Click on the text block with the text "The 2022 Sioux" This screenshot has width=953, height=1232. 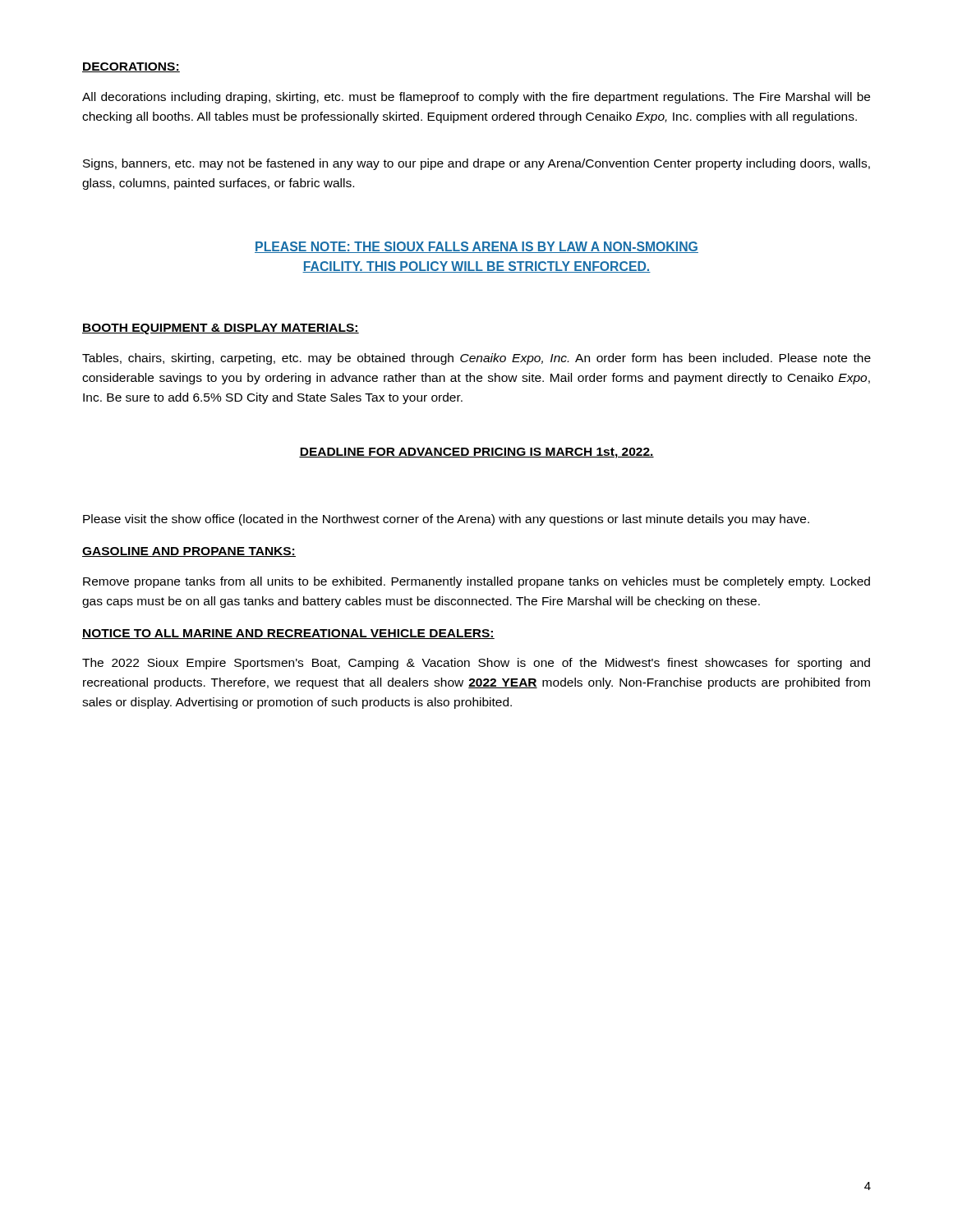click(476, 683)
